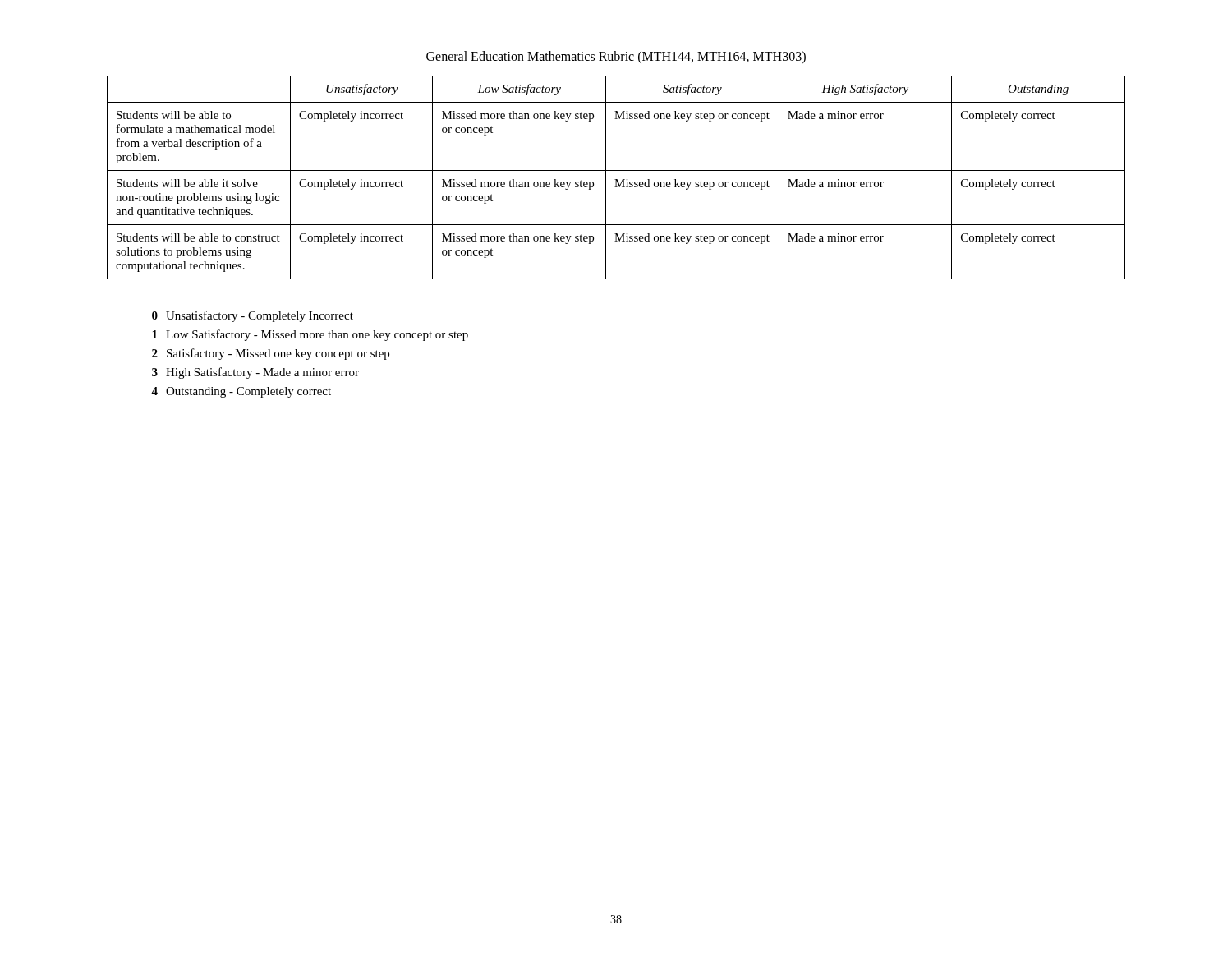Find the table that mentions "Students will be"
Screen dimensions: 953x1232
pos(616,177)
